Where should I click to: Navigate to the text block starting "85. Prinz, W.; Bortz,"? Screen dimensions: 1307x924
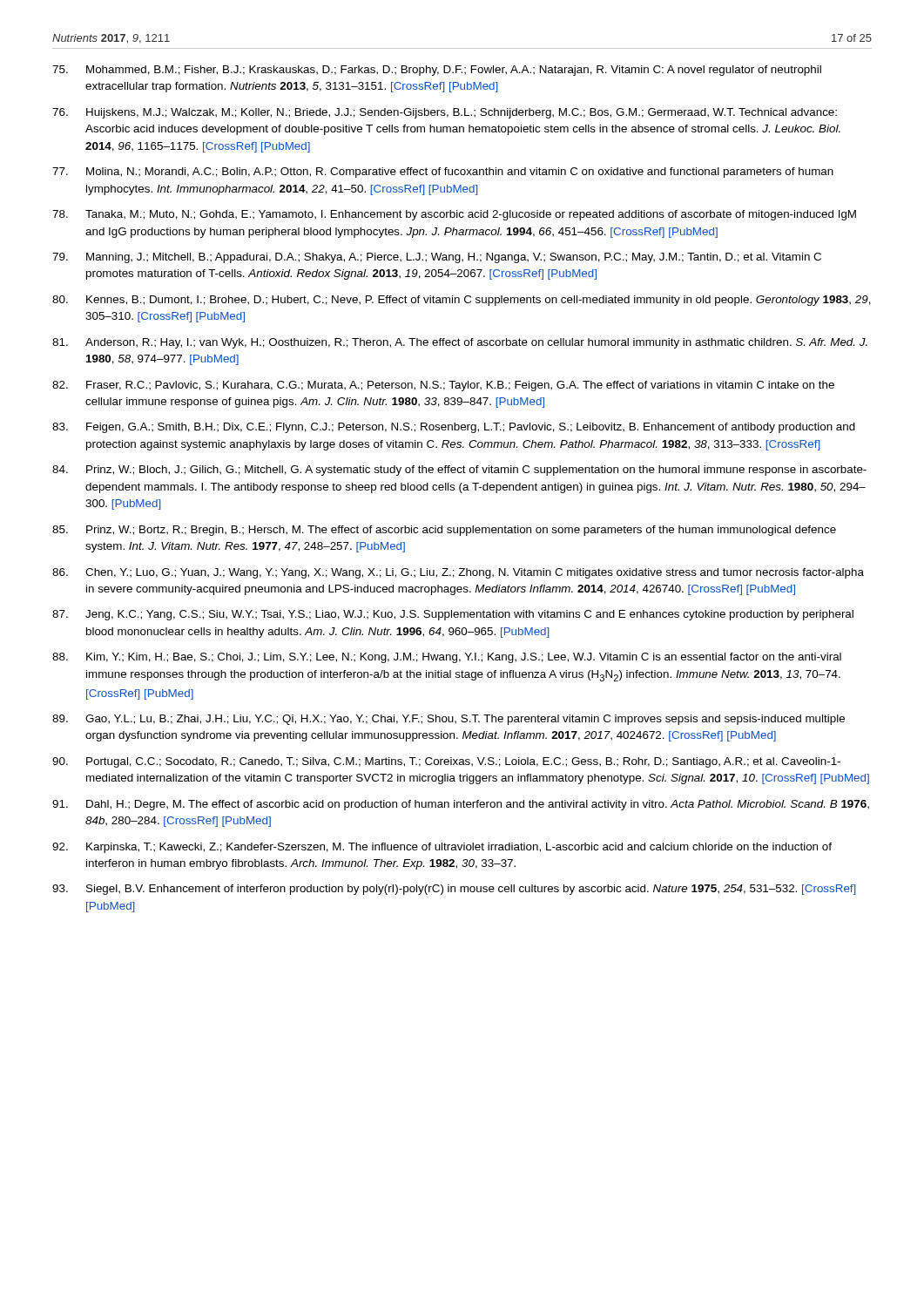pyautogui.click(x=462, y=538)
